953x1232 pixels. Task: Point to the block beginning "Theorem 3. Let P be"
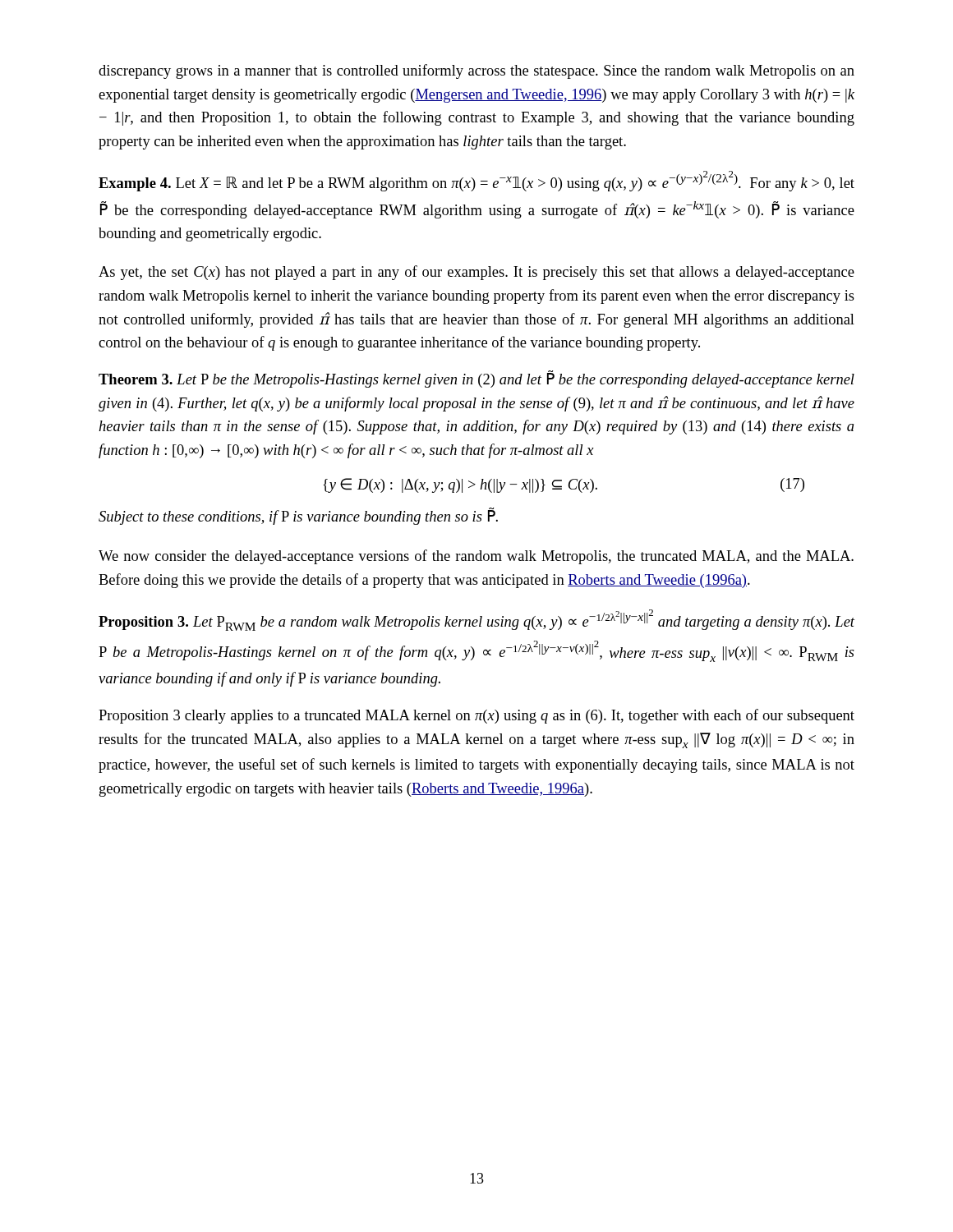point(476,415)
